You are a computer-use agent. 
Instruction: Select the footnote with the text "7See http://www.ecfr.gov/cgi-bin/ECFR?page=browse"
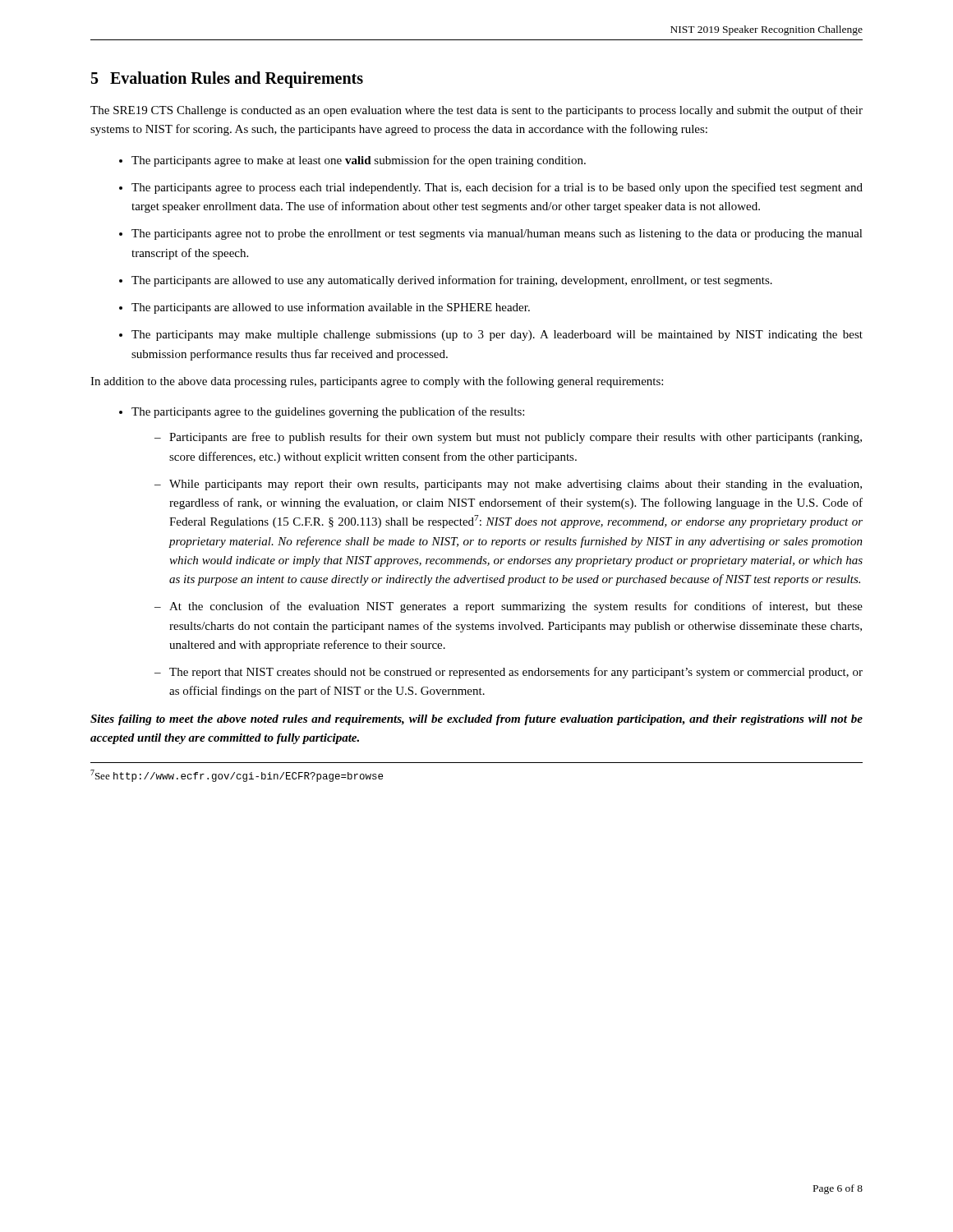click(237, 776)
